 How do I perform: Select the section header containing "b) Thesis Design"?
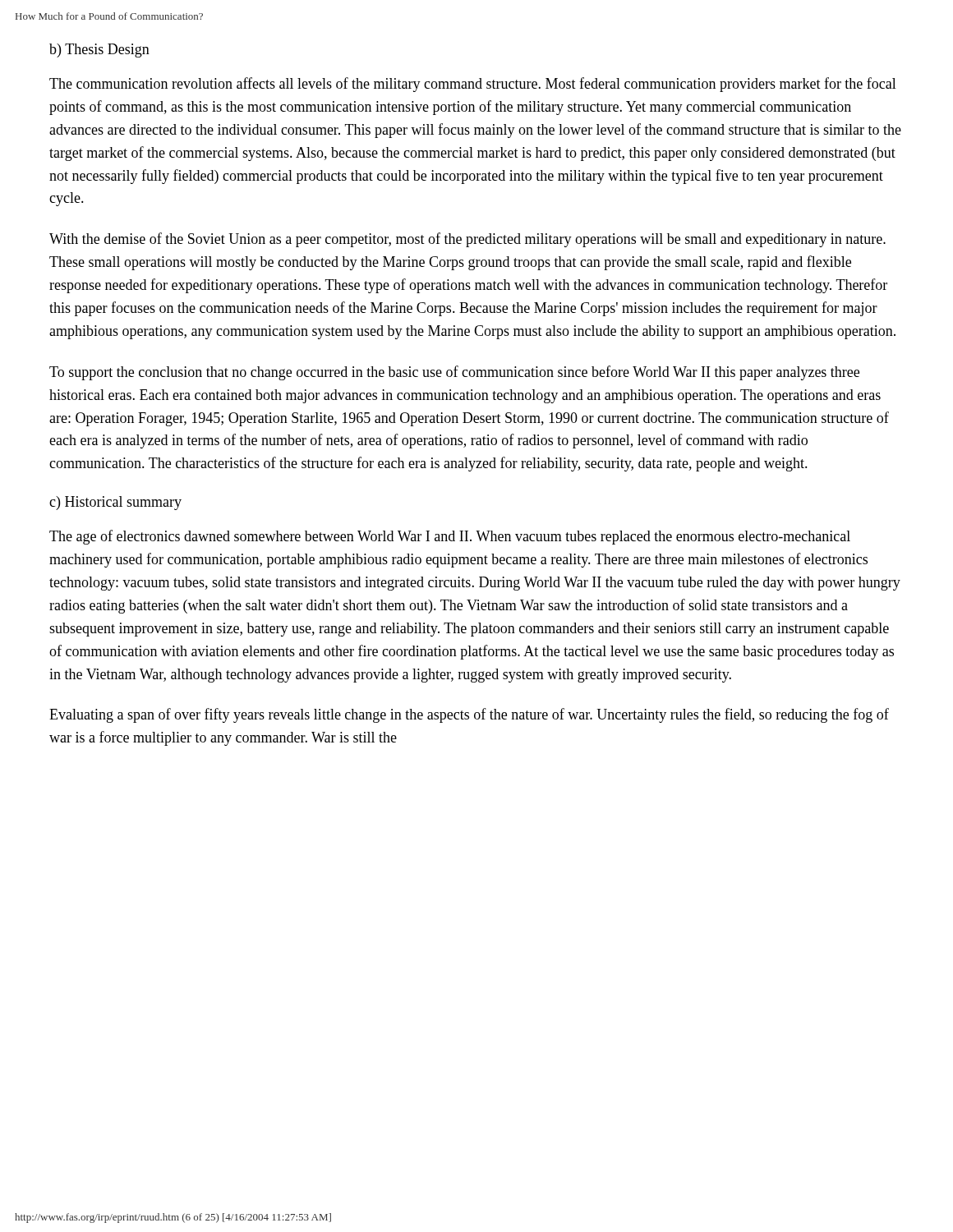pos(99,49)
